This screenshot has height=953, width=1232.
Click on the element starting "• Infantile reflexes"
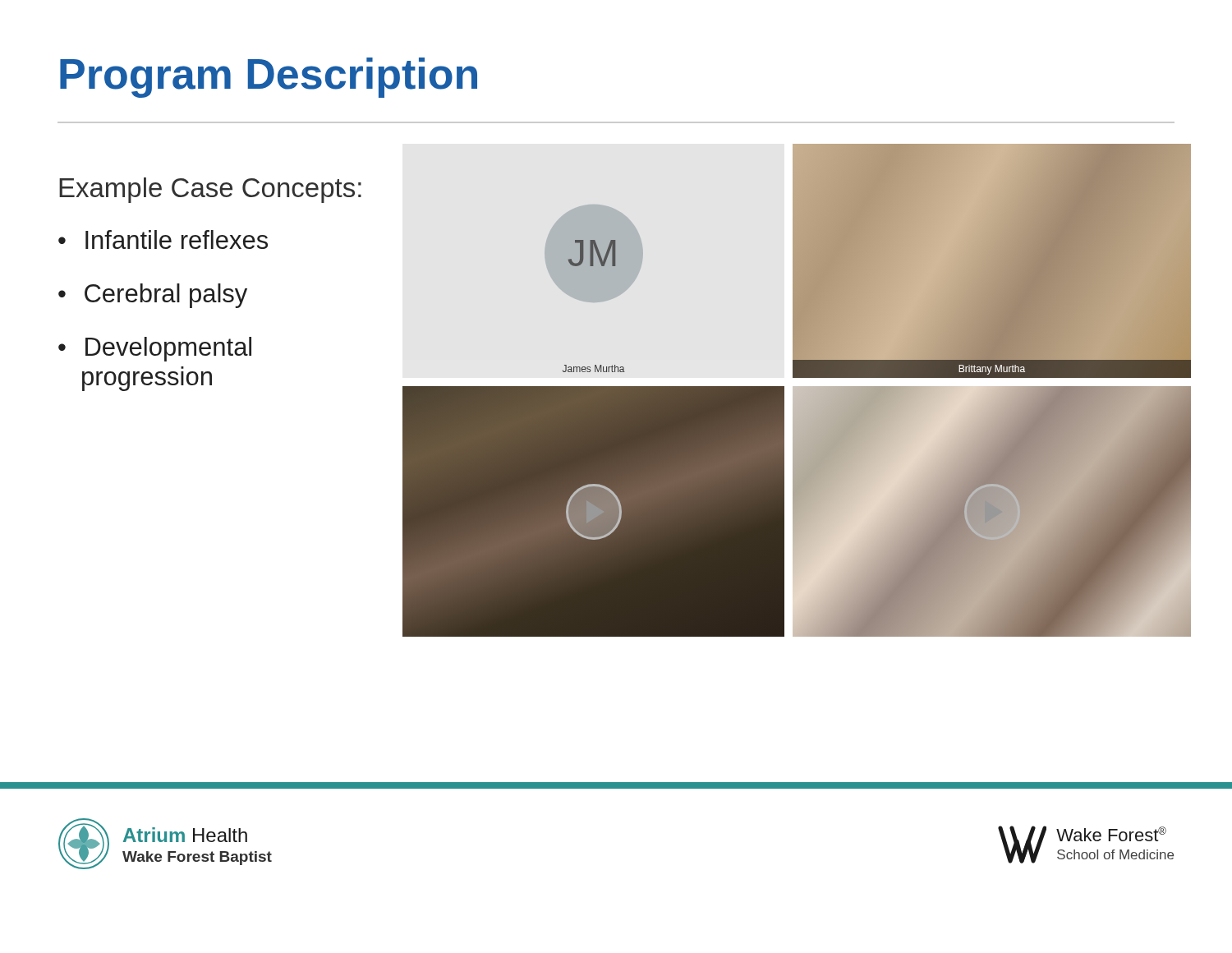click(163, 240)
